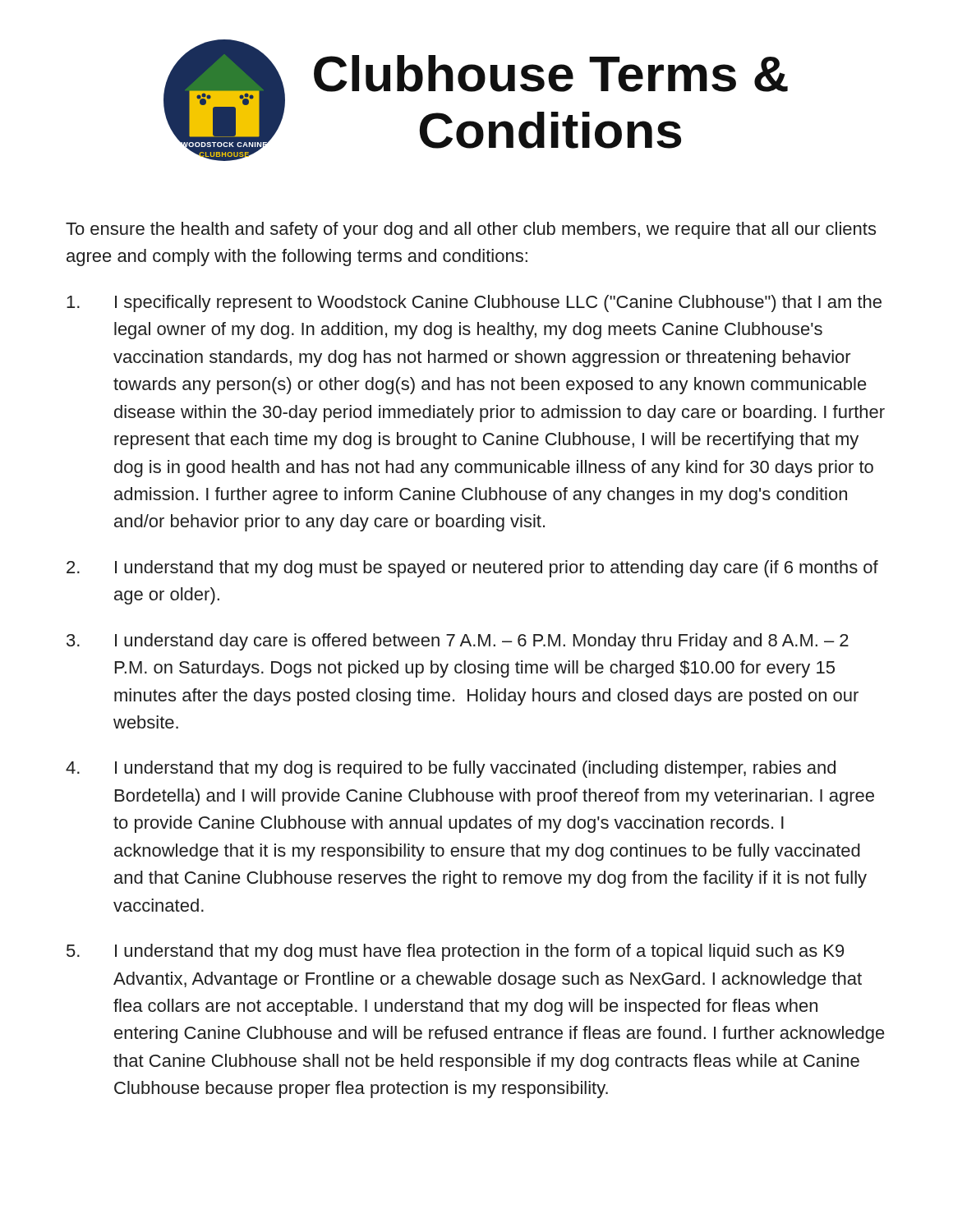
Task: Point to the text block starting "I specifically represent to Woodstock"
Action: tap(476, 412)
